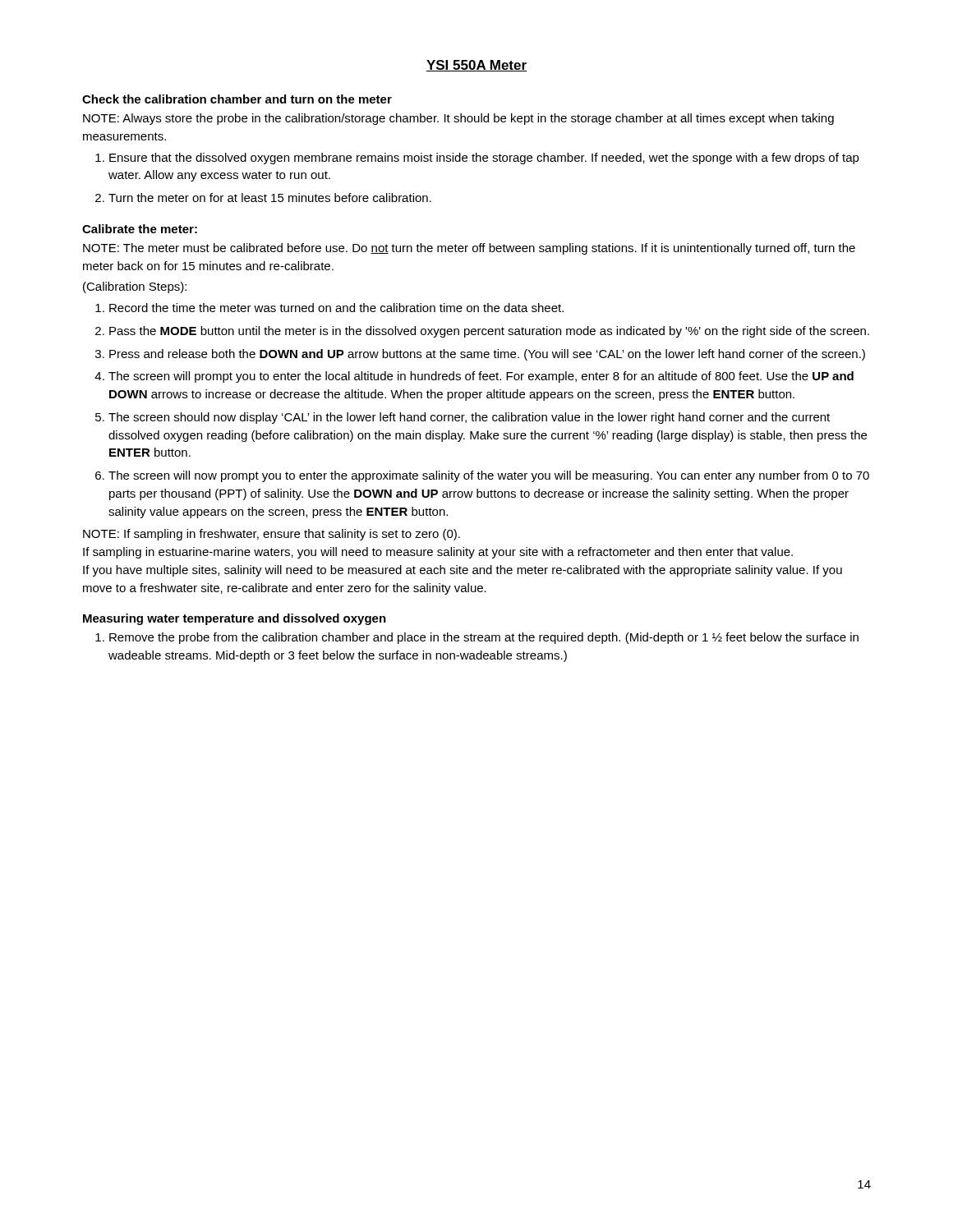Point to the text block starting "Measuring water temperature and dissolved"
Image resolution: width=953 pixels, height=1232 pixels.
[x=234, y=618]
